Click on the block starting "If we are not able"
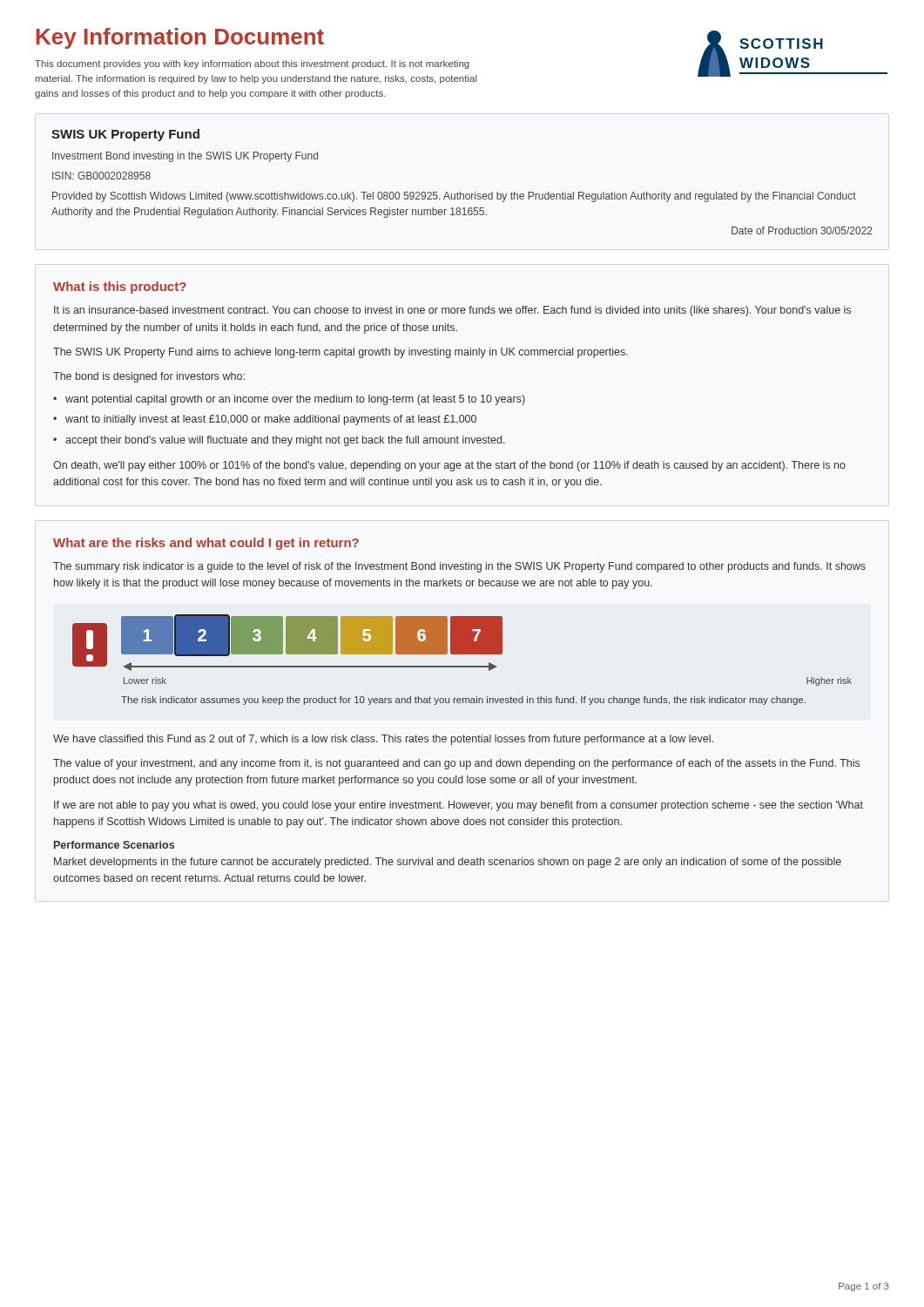This screenshot has width=924, height=1307. pyautogui.click(x=458, y=813)
